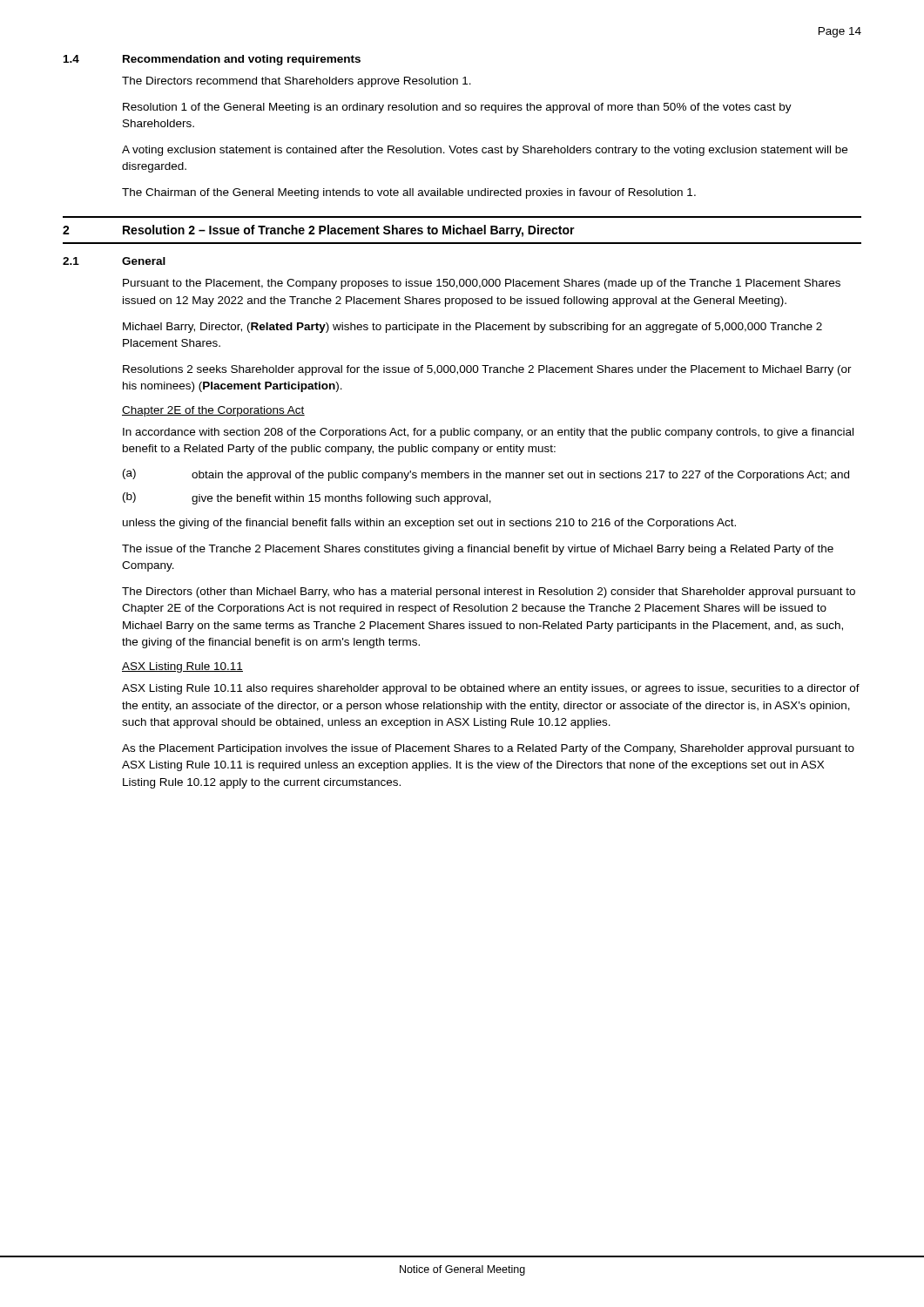Click the passage that begins "Michael Barry, Director, (Related Party)"
924x1307 pixels.
tap(472, 334)
